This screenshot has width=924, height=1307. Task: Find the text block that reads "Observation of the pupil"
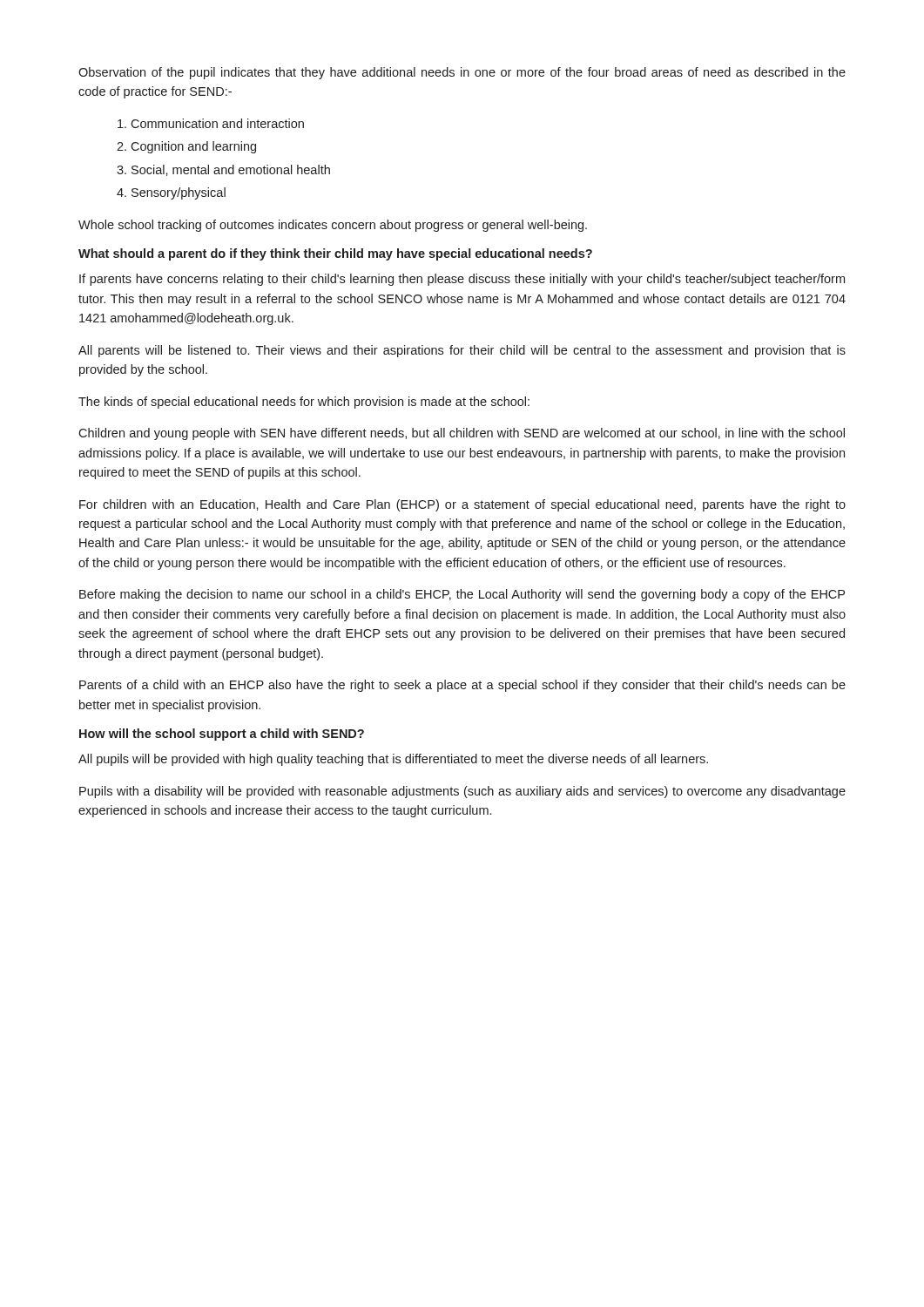click(x=462, y=82)
